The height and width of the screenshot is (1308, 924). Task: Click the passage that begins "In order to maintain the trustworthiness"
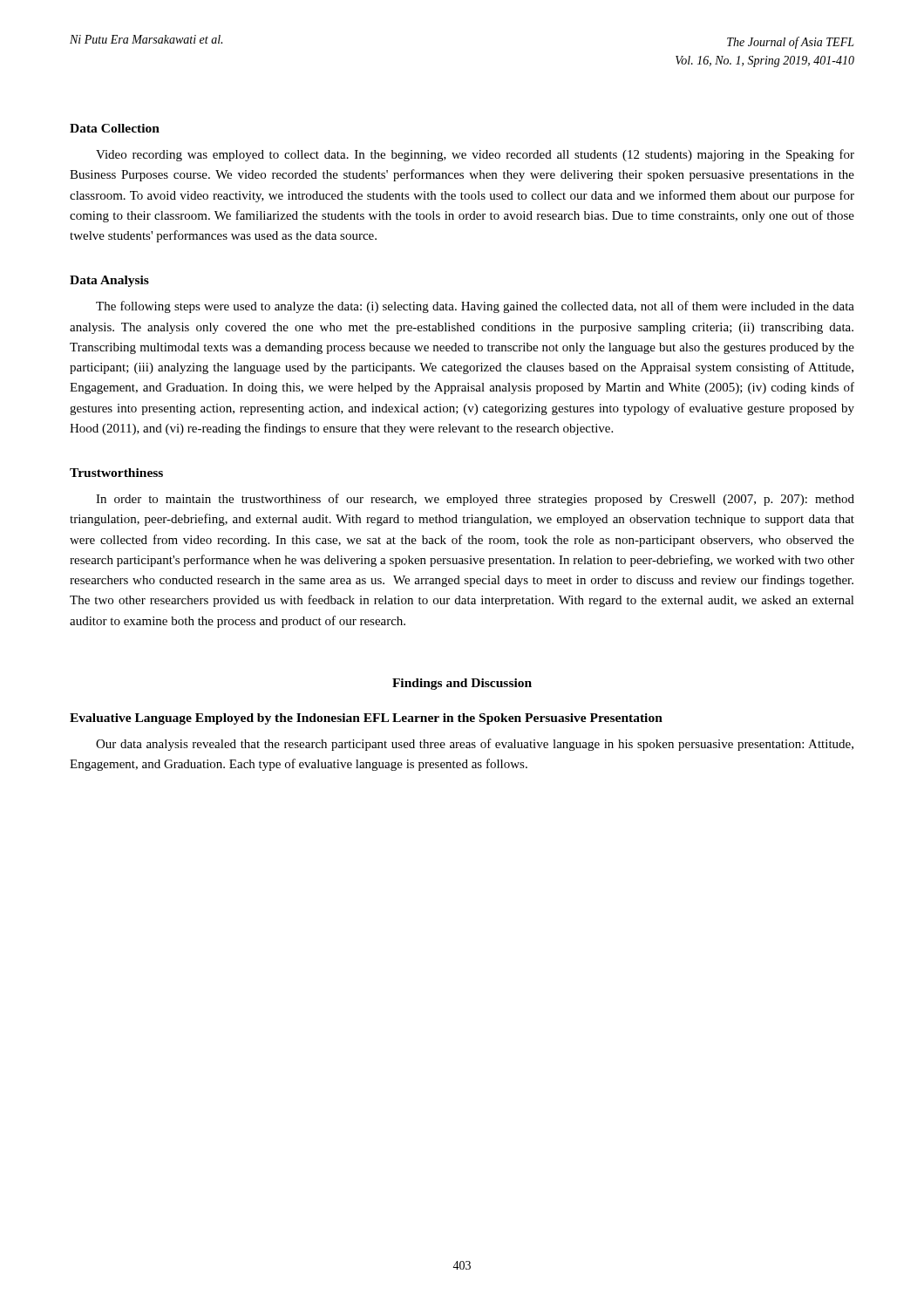click(462, 560)
